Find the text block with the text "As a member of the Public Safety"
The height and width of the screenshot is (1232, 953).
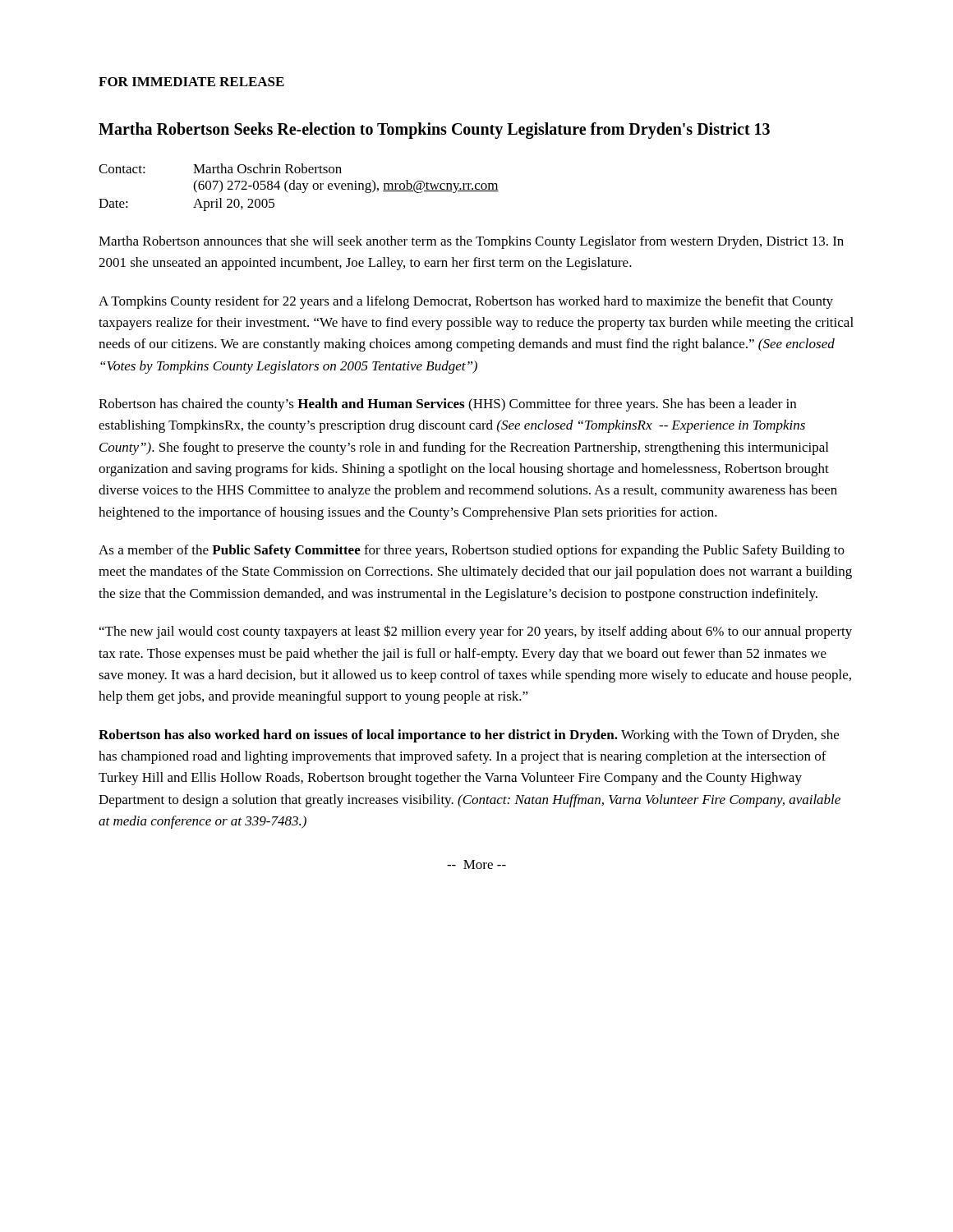pyautogui.click(x=475, y=572)
